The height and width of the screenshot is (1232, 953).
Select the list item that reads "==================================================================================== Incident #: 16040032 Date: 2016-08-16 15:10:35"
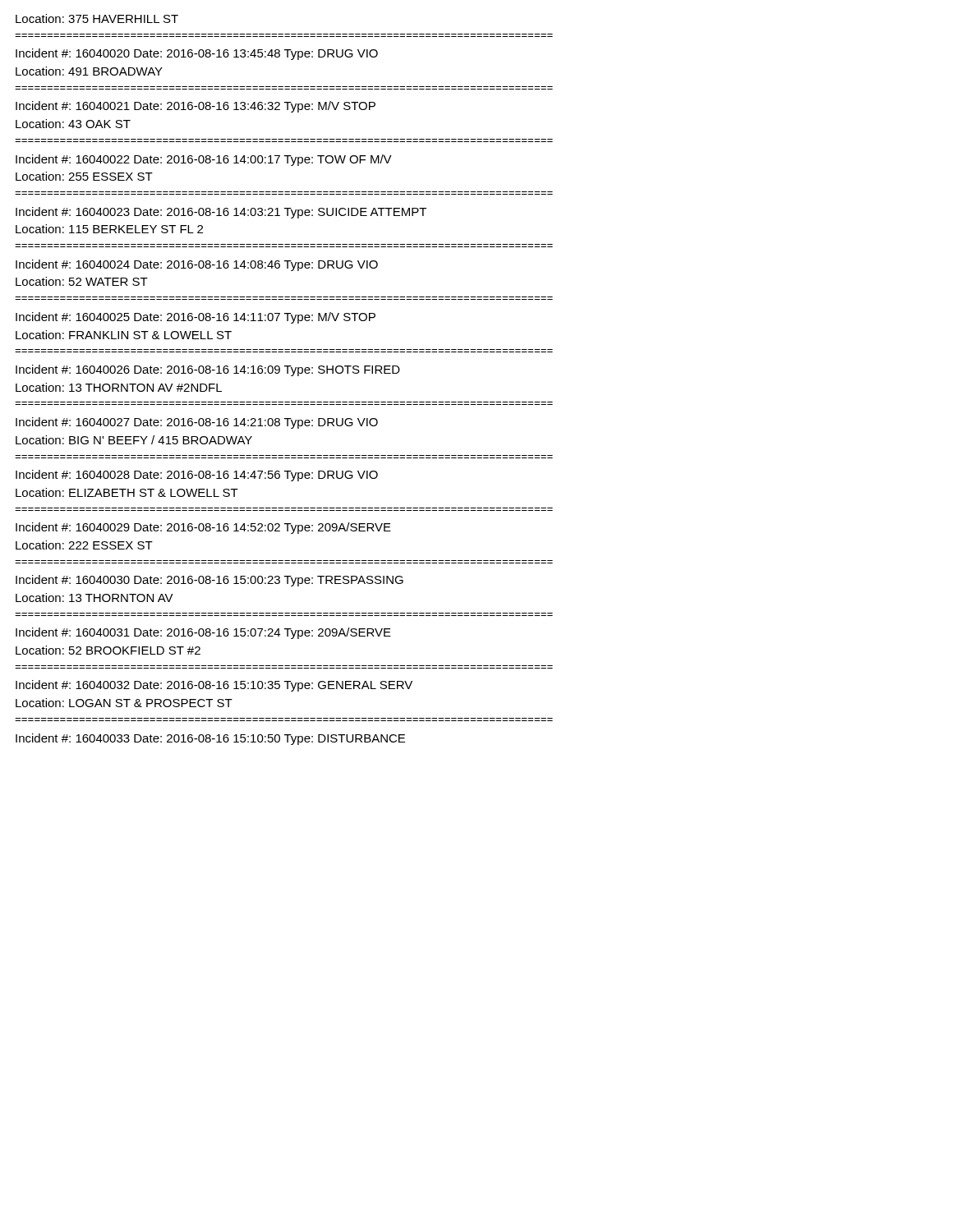214,686
